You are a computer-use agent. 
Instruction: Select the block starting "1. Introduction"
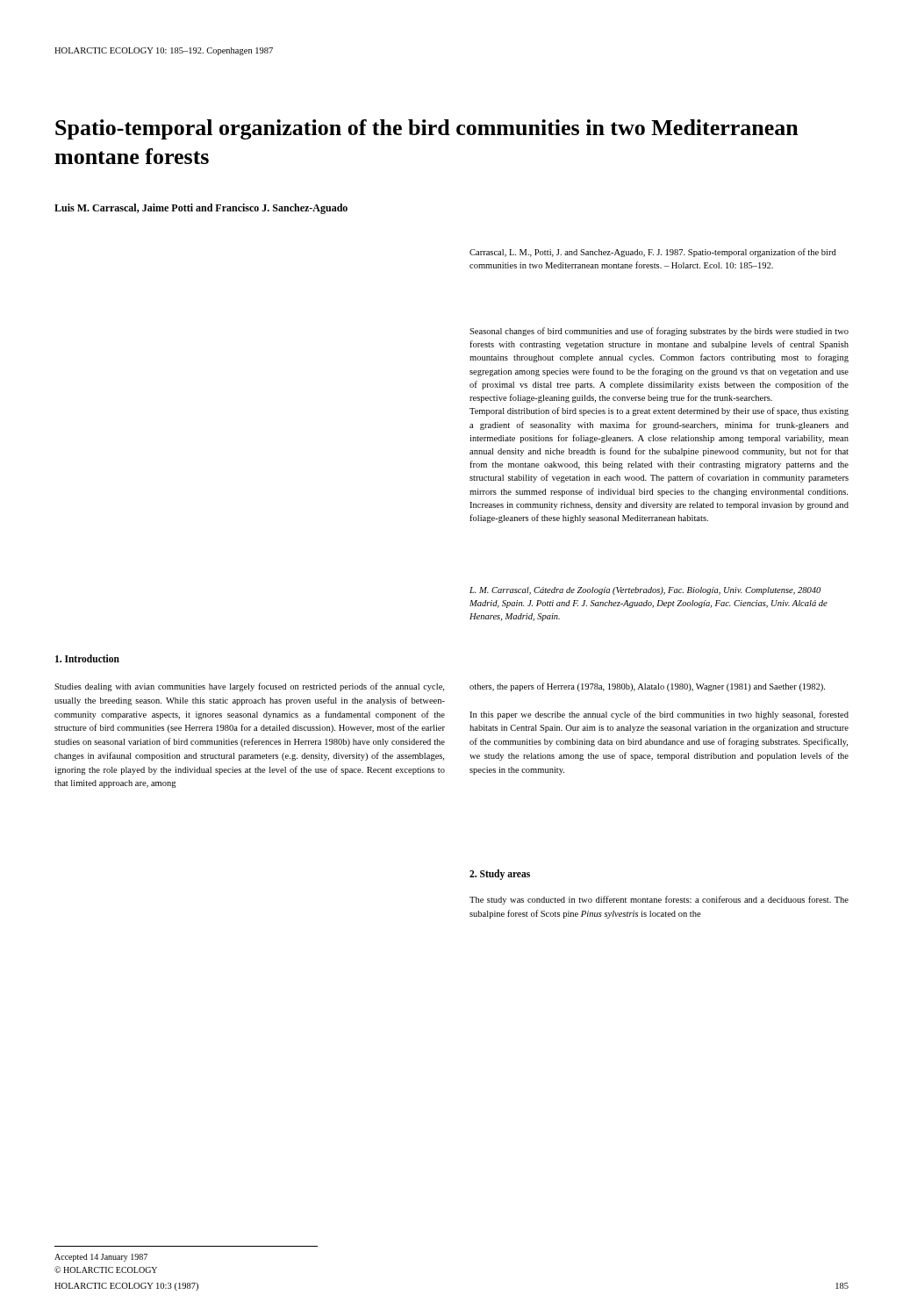87,659
